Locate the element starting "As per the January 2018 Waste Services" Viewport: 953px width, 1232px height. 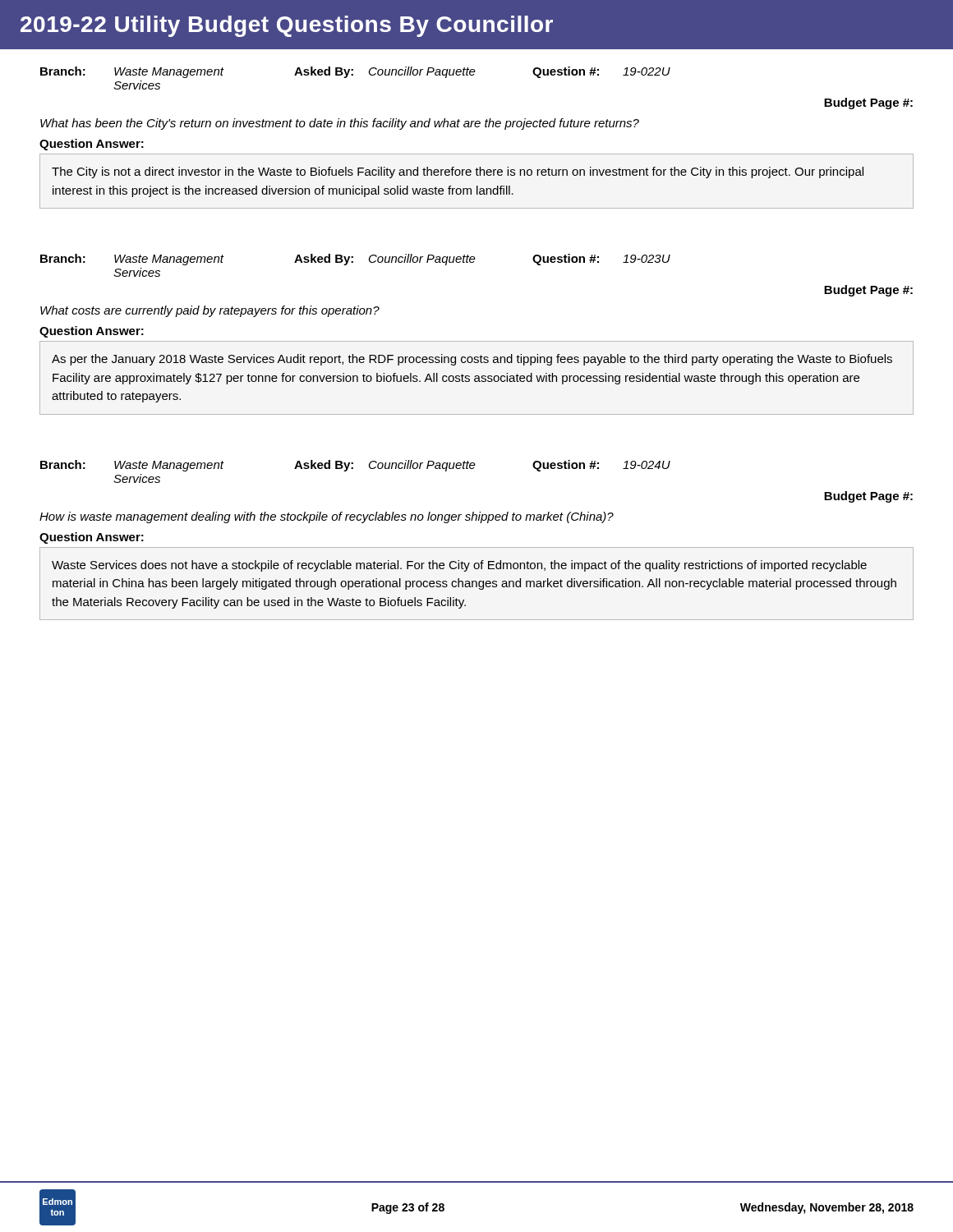click(x=472, y=377)
